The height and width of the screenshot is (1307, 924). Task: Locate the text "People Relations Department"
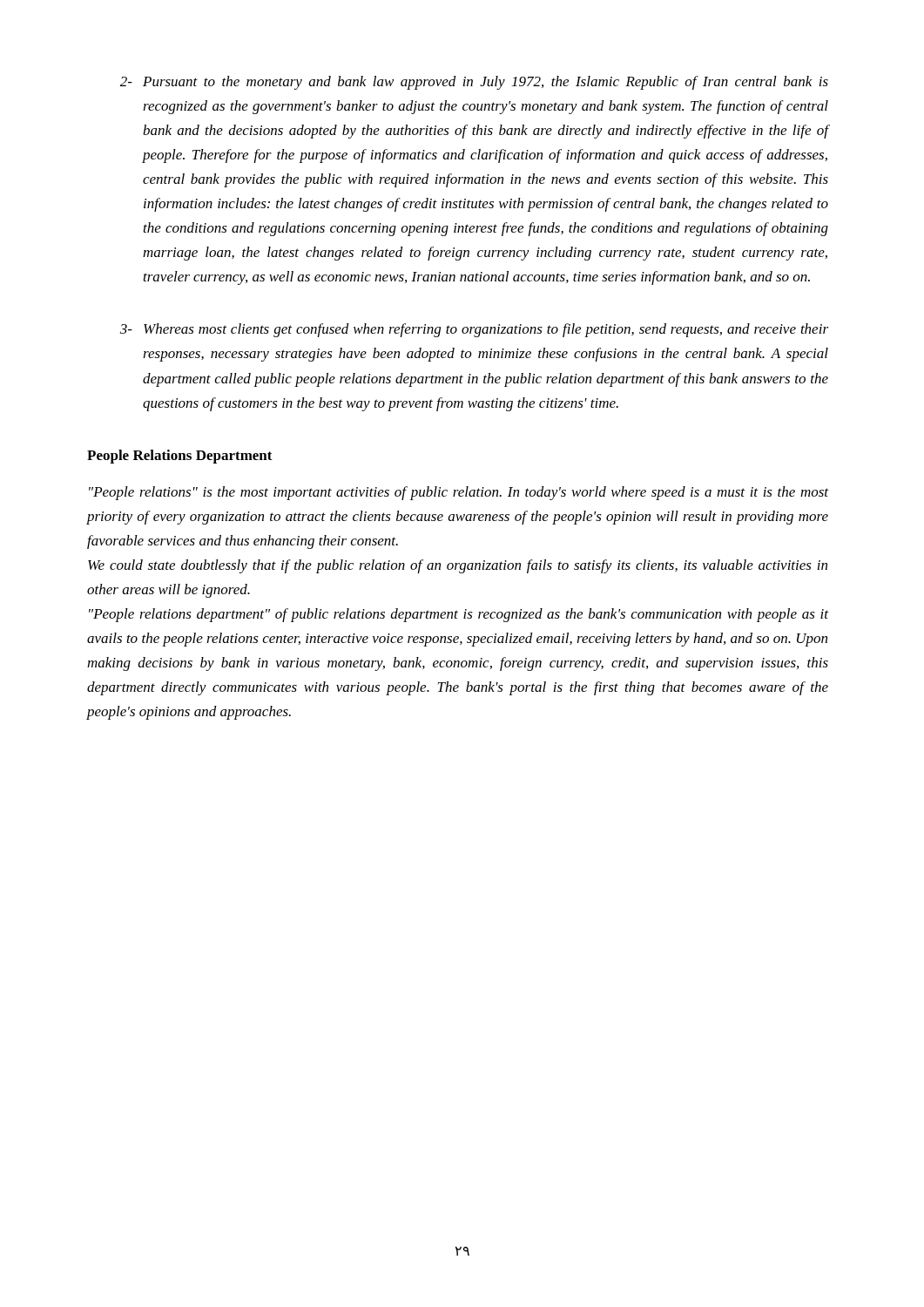tap(180, 455)
